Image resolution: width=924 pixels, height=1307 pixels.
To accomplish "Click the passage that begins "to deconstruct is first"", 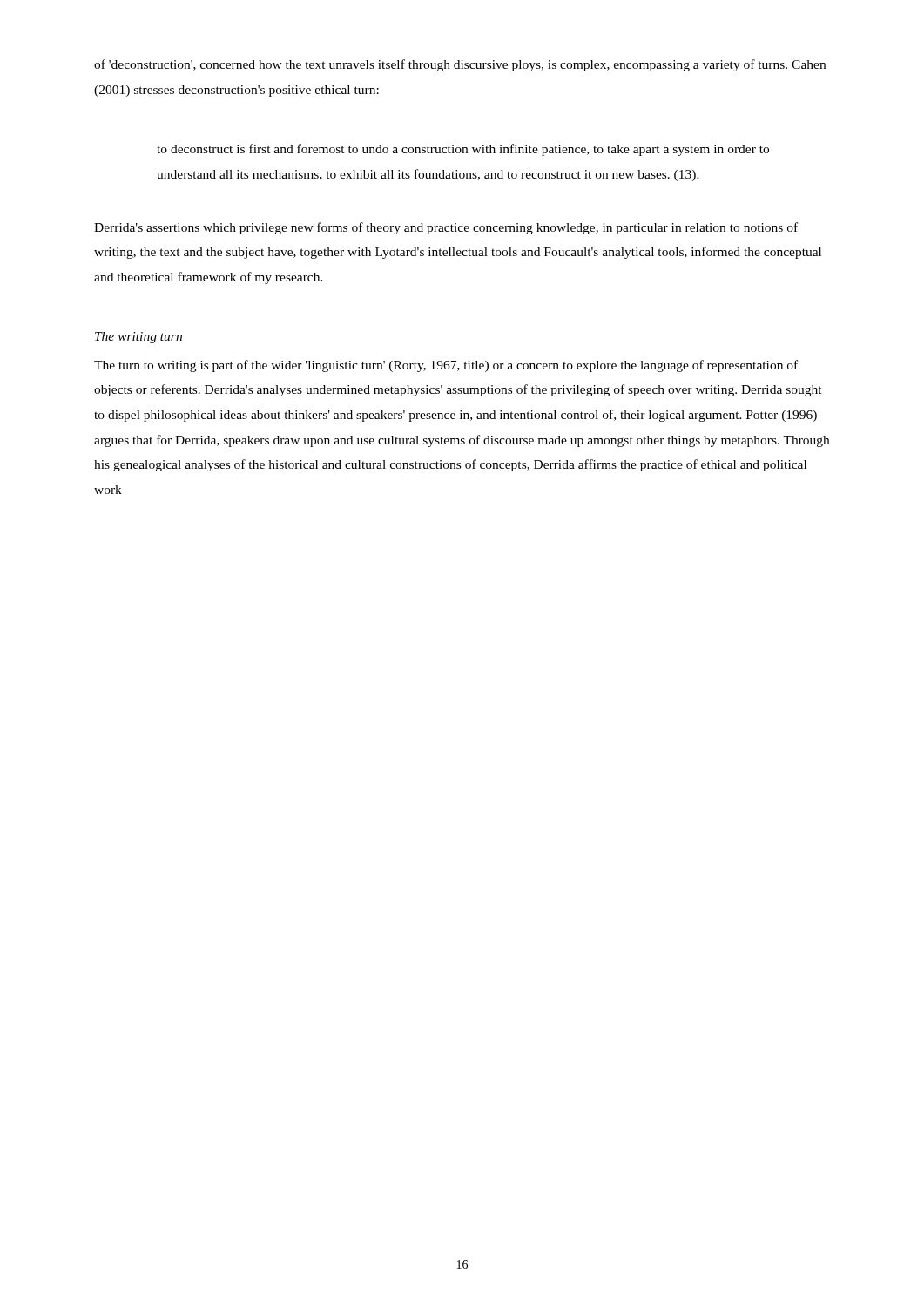I will [476, 162].
